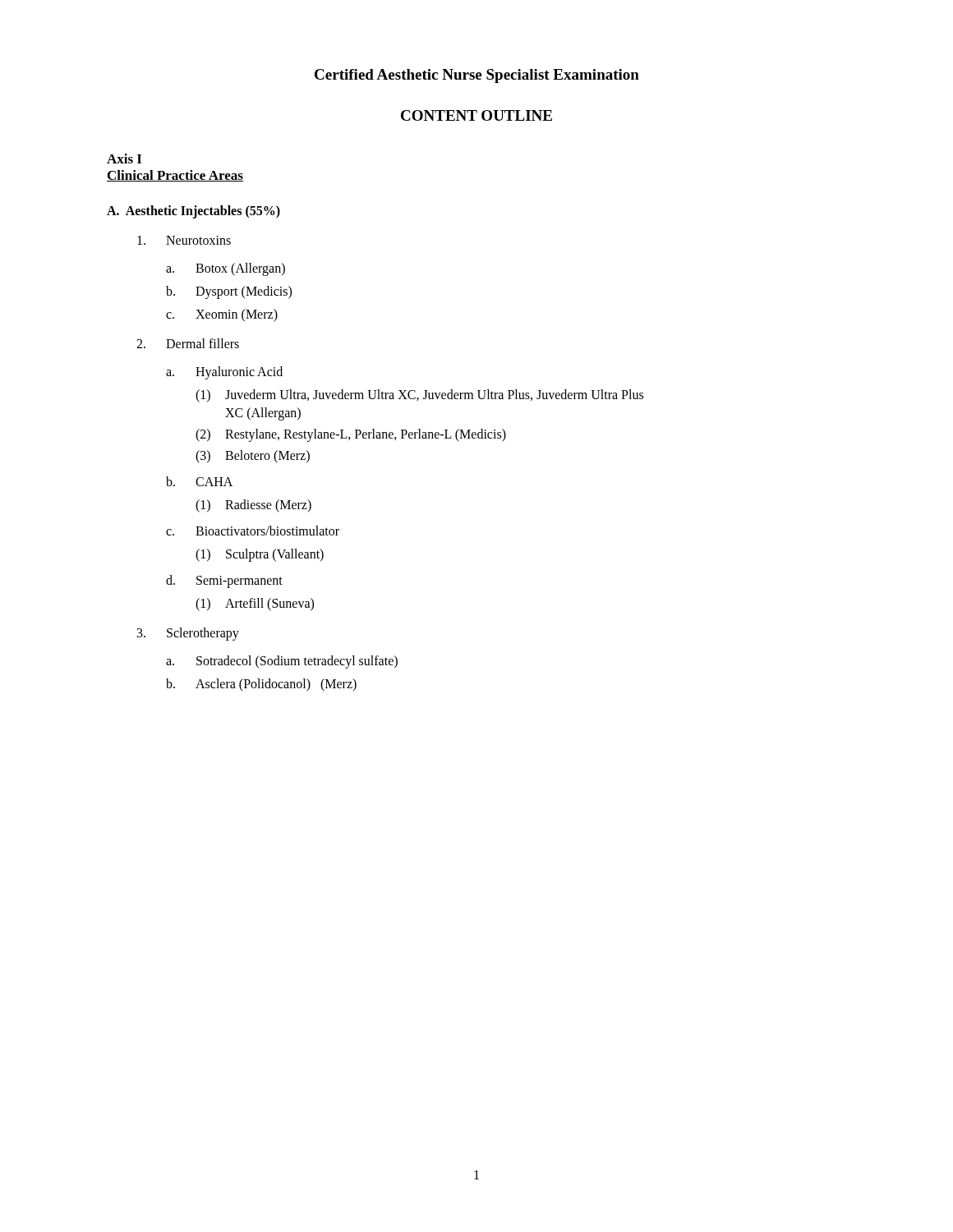The width and height of the screenshot is (953, 1232).
Task: Navigate to the passage starting "CONTENT OUTLINE"
Action: [476, 115]
